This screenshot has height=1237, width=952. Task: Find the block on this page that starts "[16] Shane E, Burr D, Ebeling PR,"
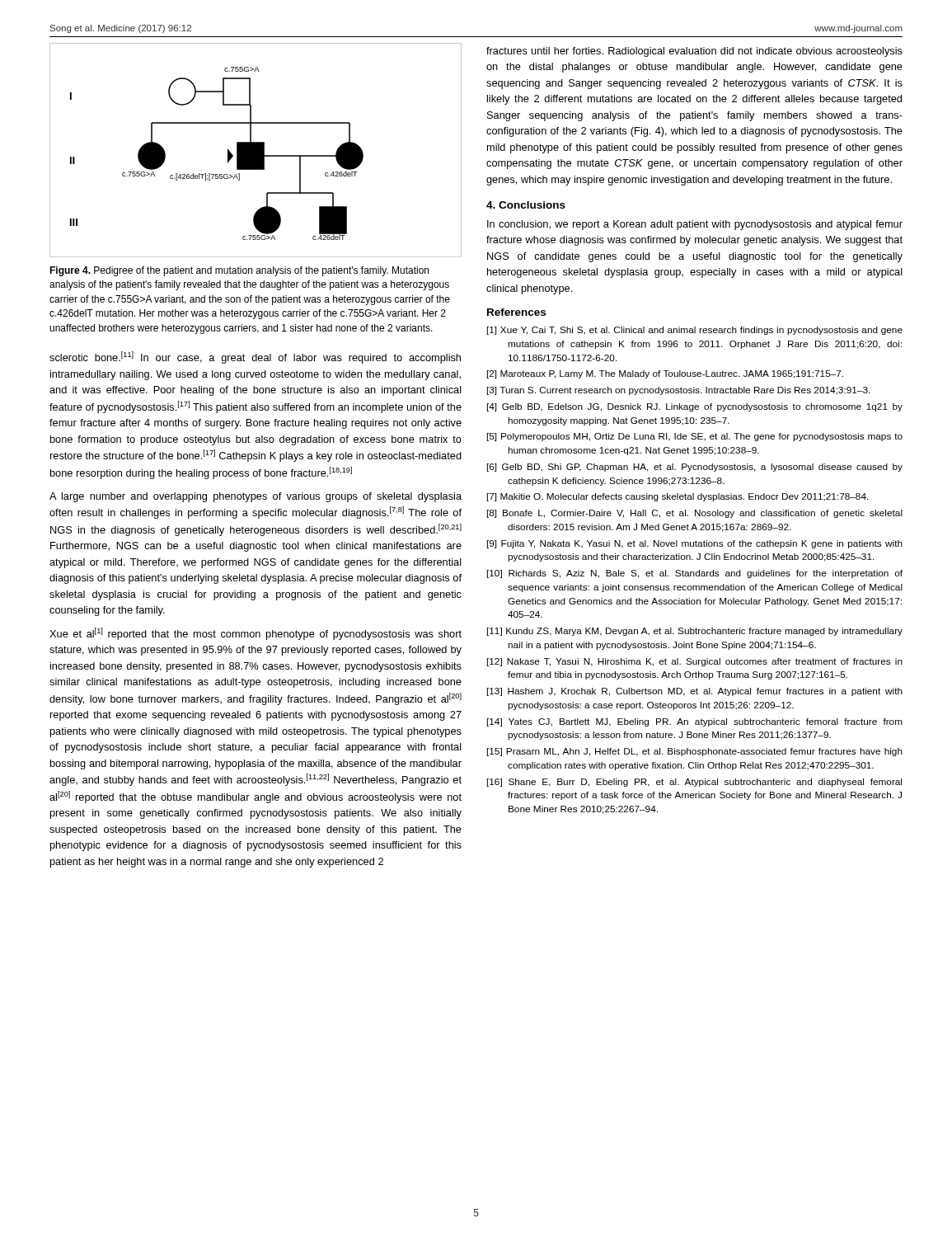click(694, 795)
